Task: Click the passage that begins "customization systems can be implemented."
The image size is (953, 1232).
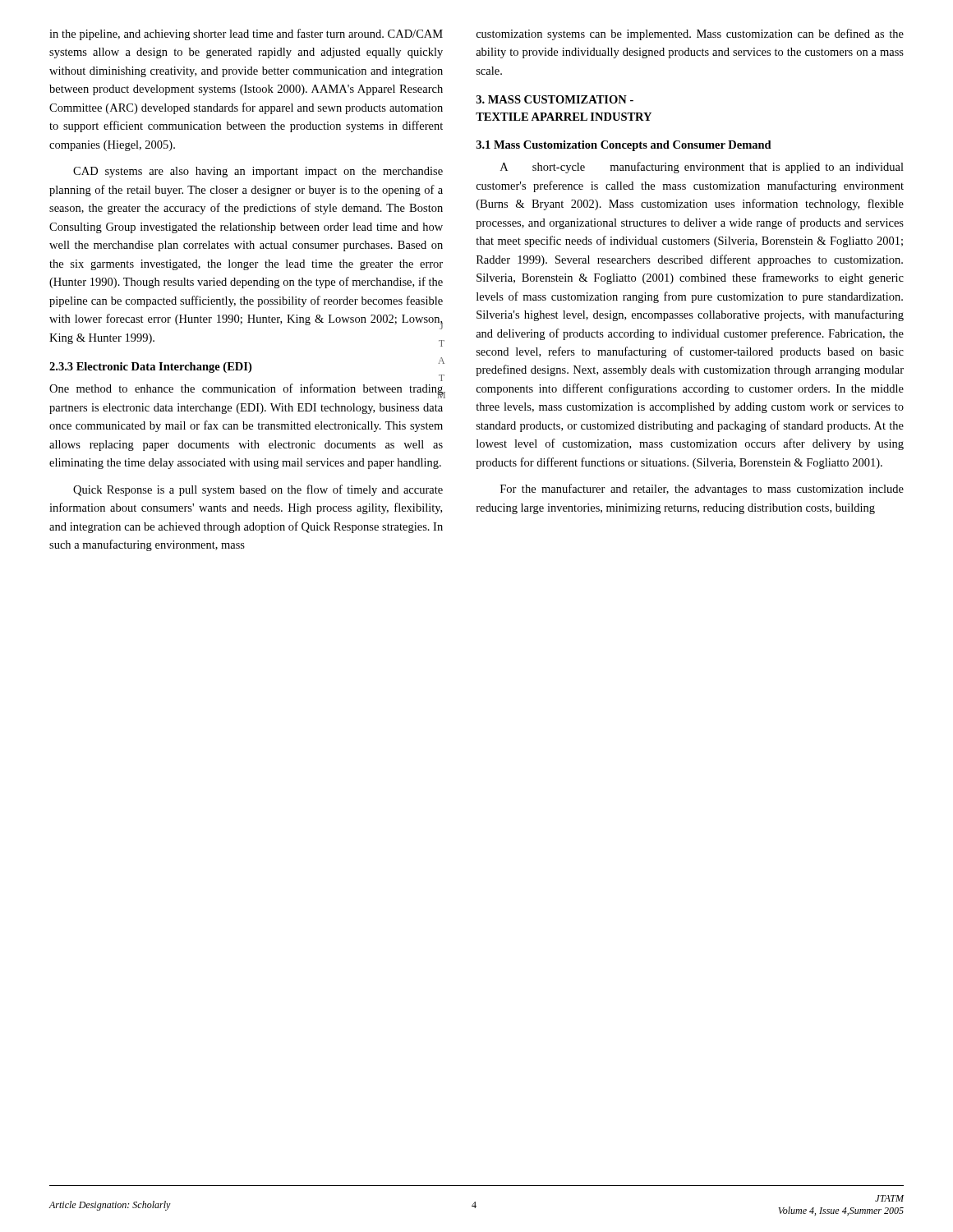Action: click(x=690, y=52)
